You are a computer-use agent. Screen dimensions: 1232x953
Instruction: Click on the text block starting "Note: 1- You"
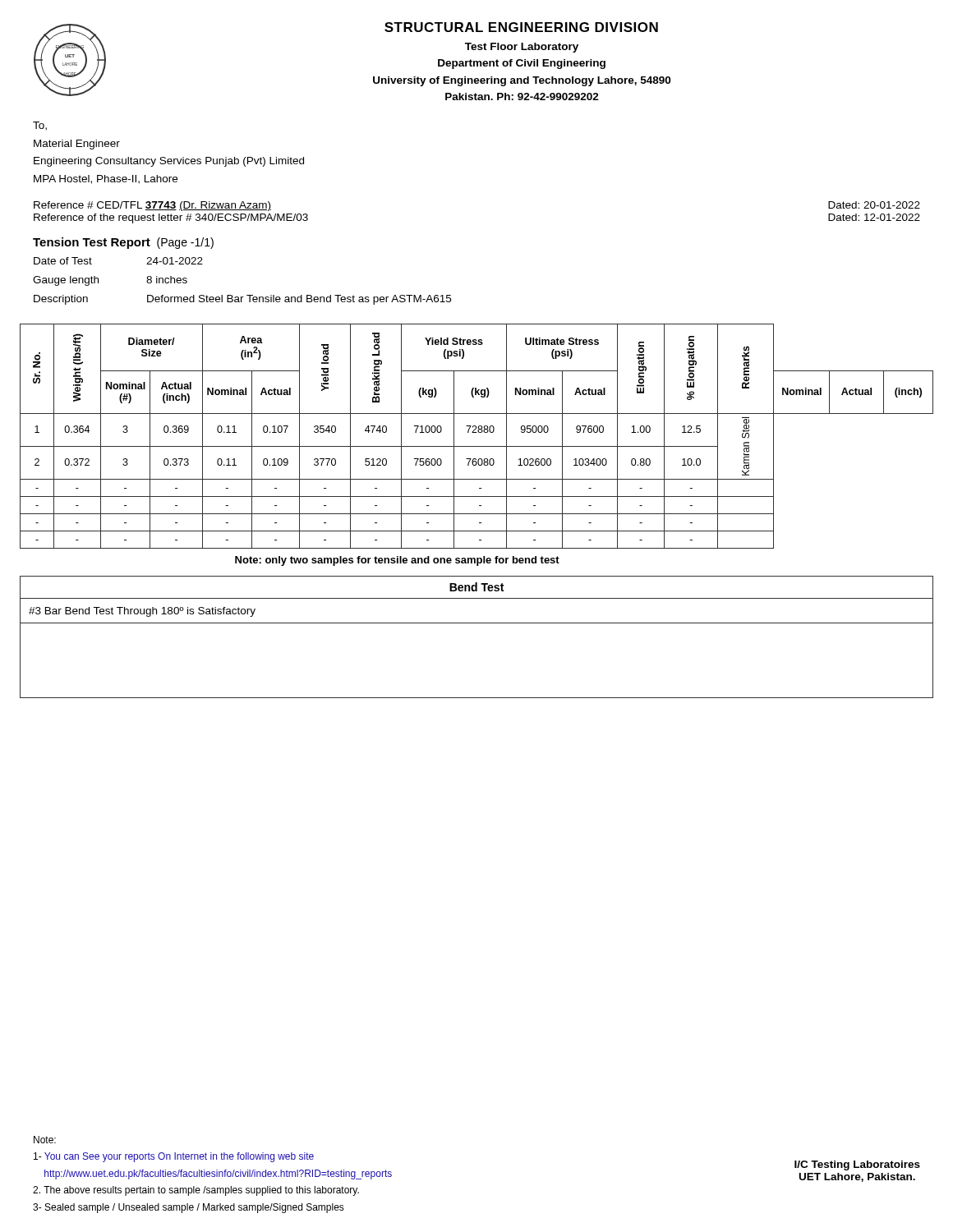(212, 1174)
